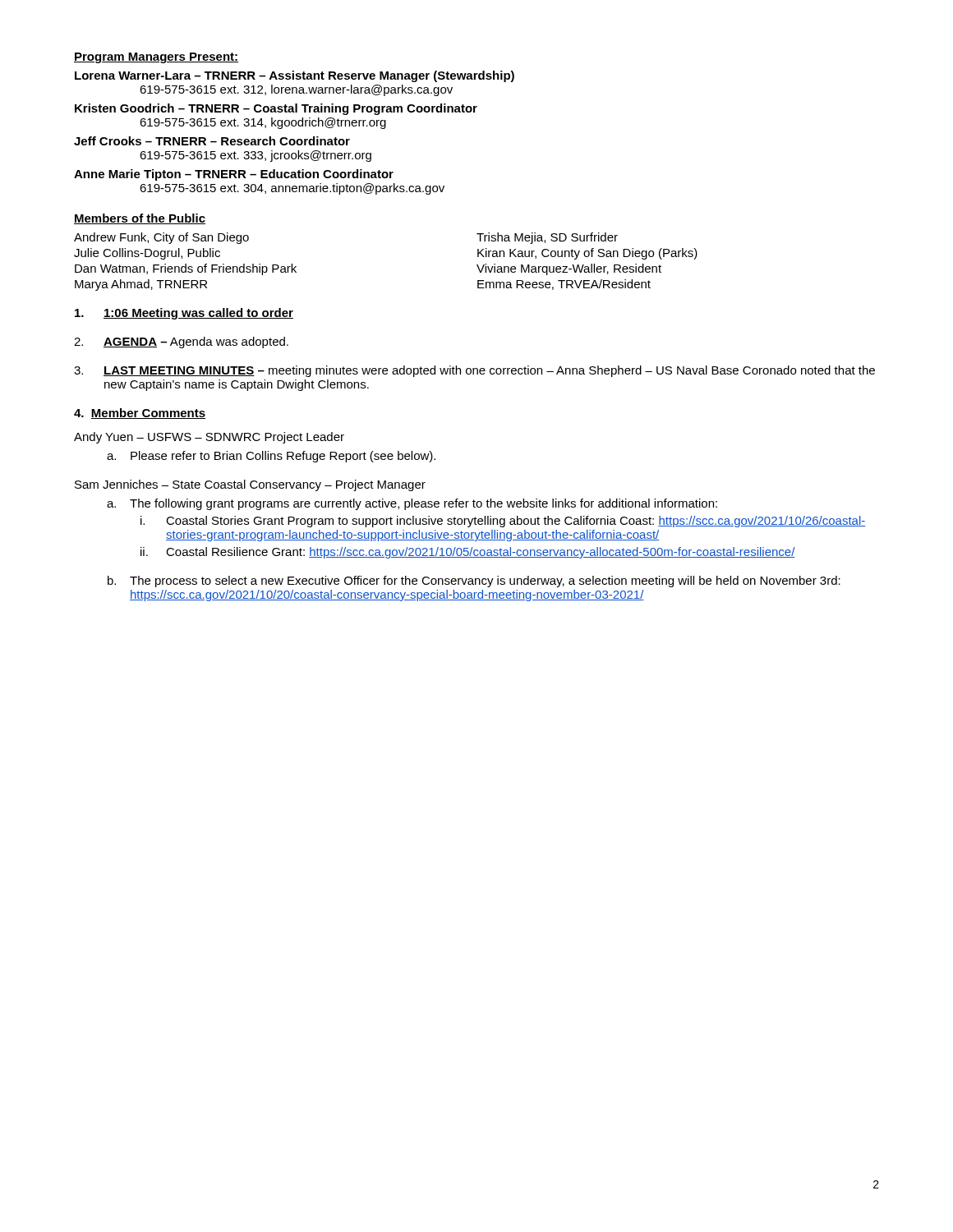Navigate to the text block starting "Lorena Warner-Lara – TRNERR – Assistant Reserve Manager"
Viewport: 953px width, 1232px height.
pos(476,82)
